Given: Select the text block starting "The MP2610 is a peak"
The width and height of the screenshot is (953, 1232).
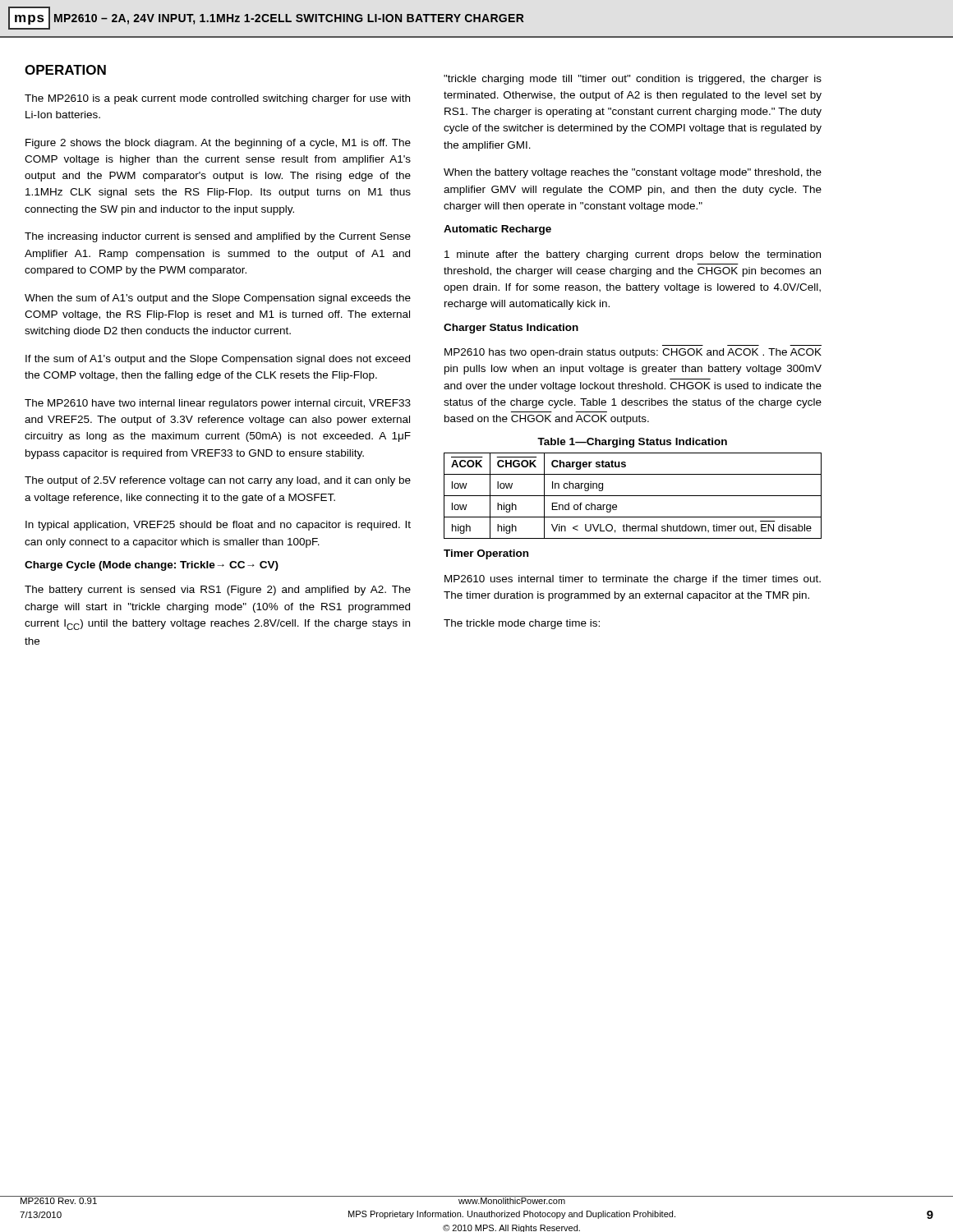Looking at the screenshot, I should click(218, 107).
